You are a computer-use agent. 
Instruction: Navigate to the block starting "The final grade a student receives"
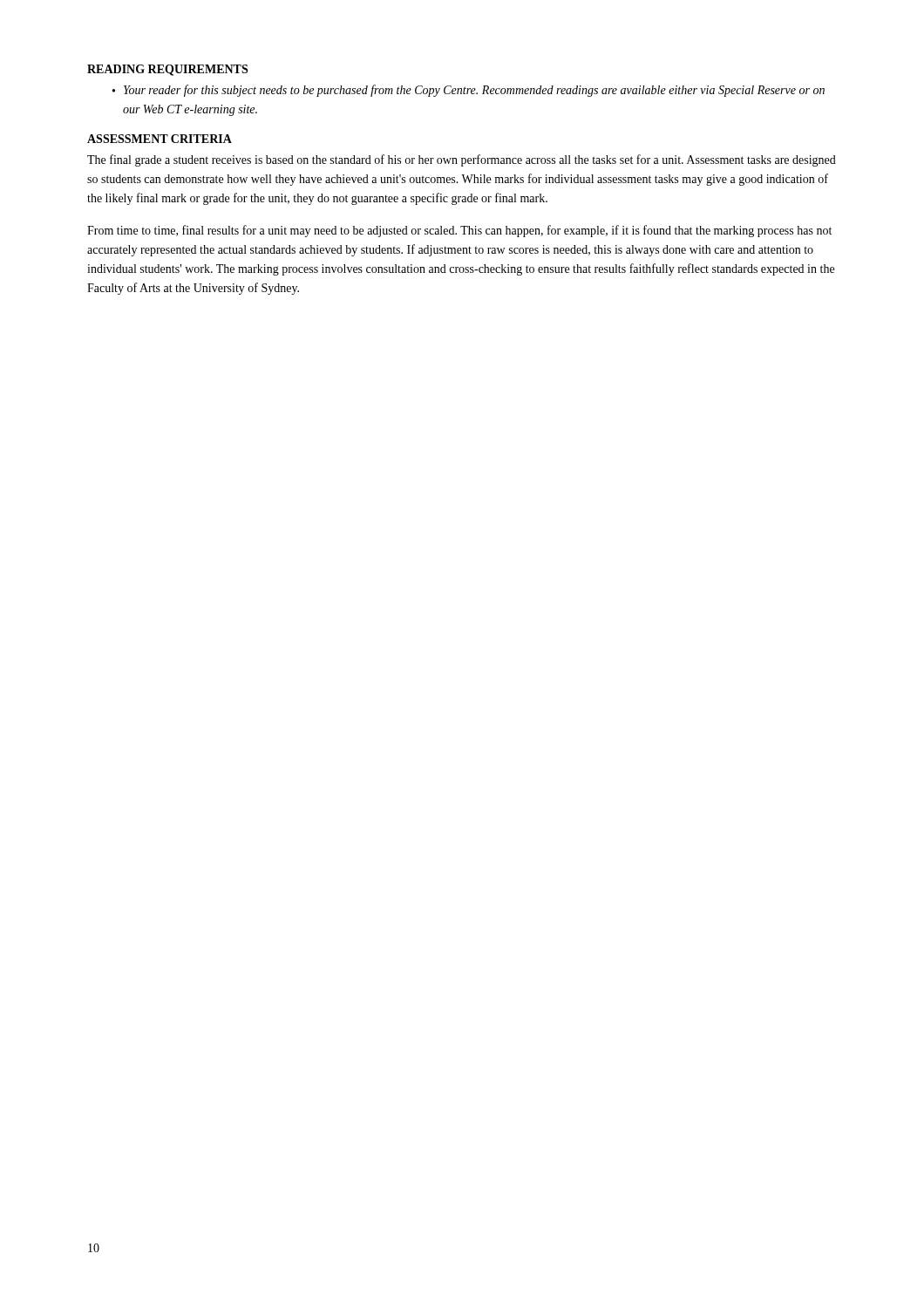point(461,179)
